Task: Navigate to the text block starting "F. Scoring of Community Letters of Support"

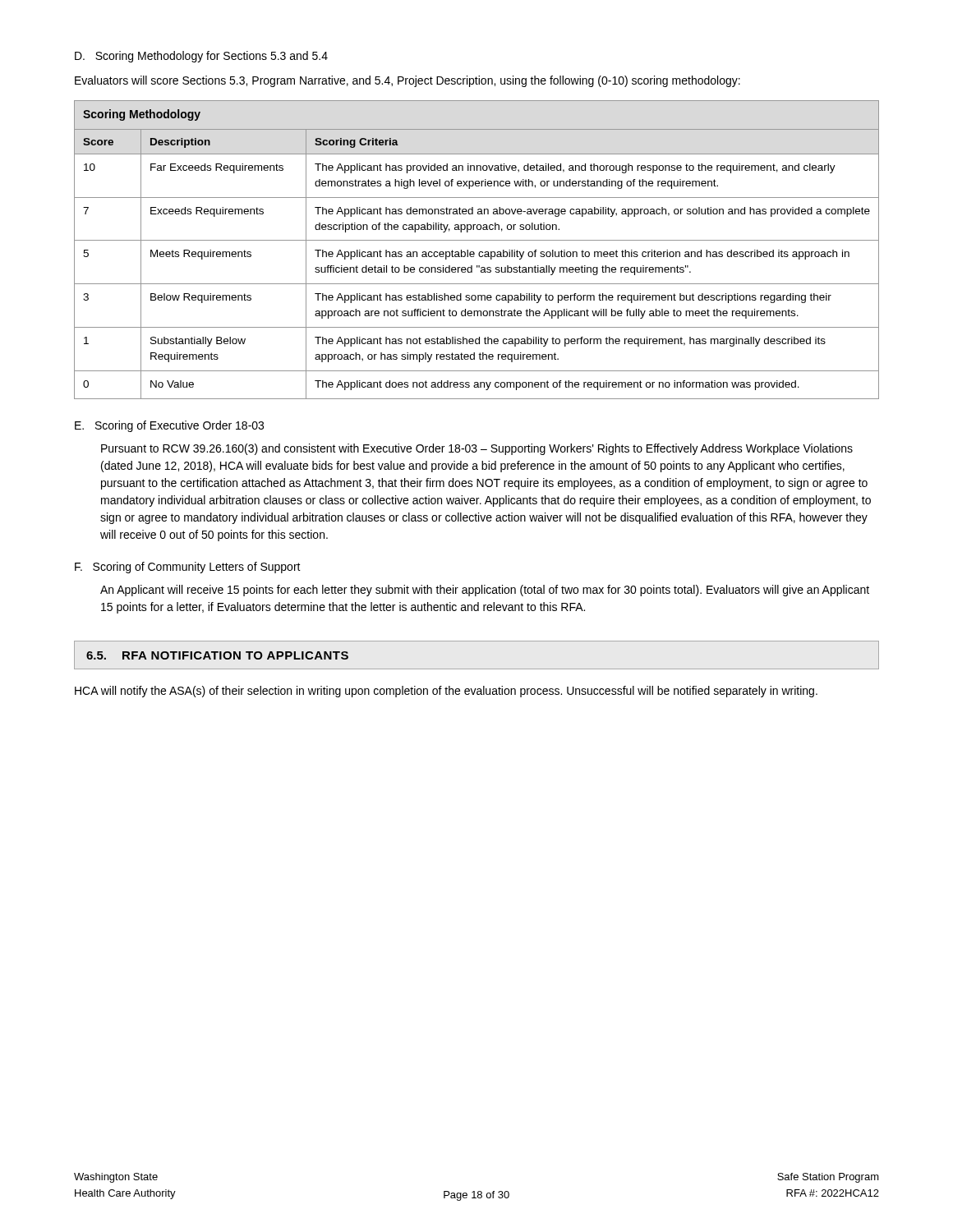Action: pos(187,566)
